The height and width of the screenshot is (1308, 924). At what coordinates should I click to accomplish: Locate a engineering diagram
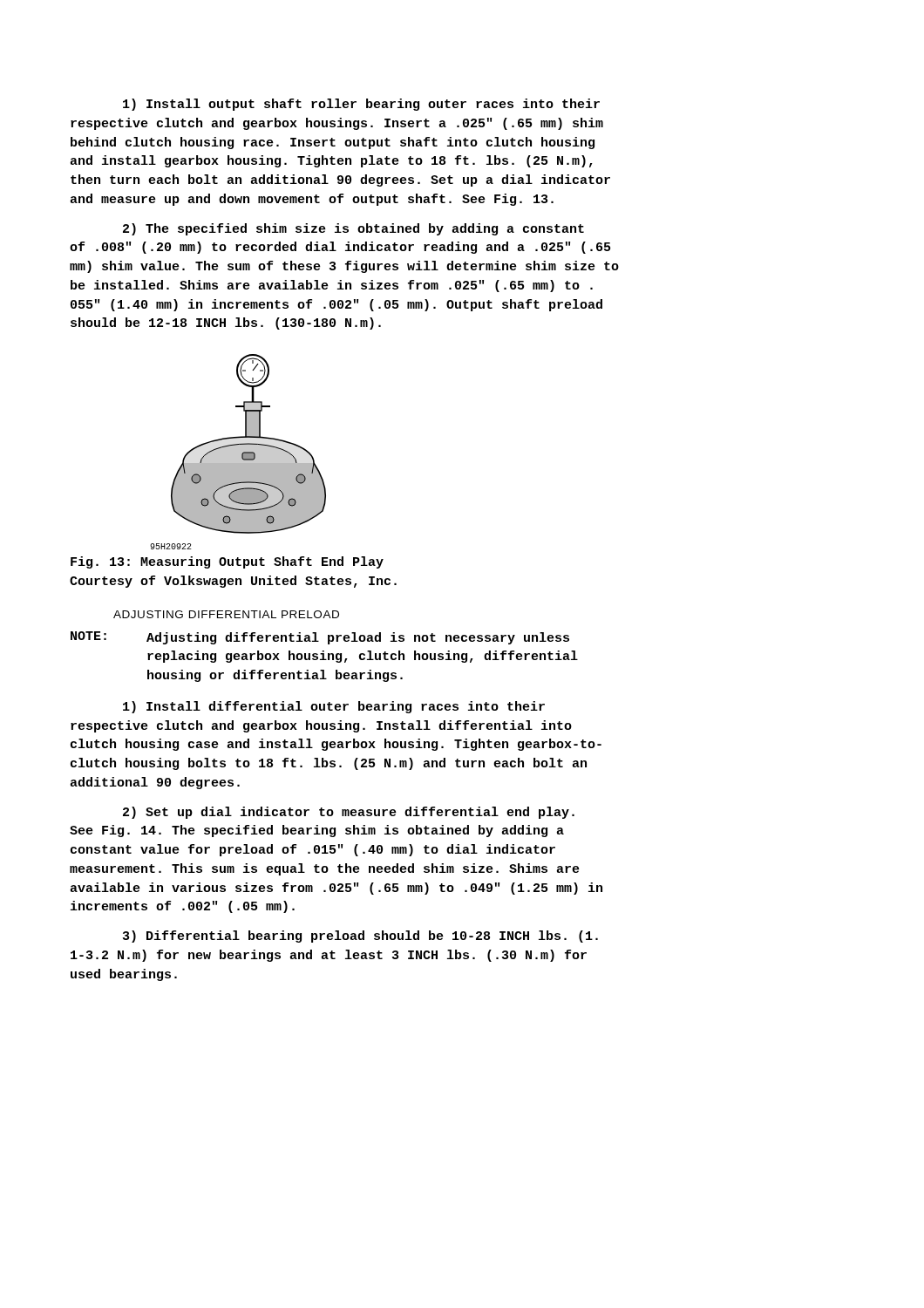pyautogui.click(x=462, y=451)
